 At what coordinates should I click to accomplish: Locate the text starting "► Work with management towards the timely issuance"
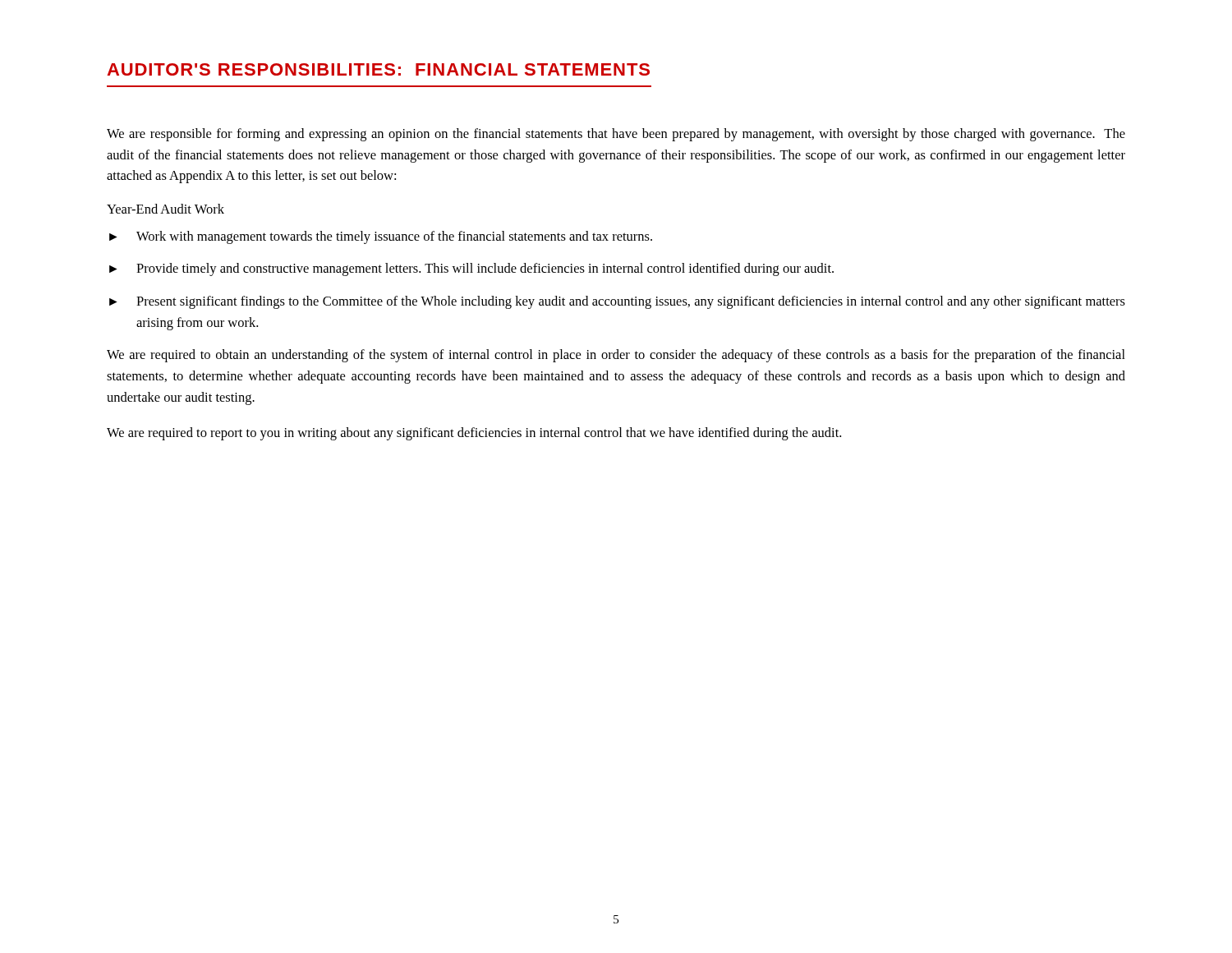coord(616,236)
